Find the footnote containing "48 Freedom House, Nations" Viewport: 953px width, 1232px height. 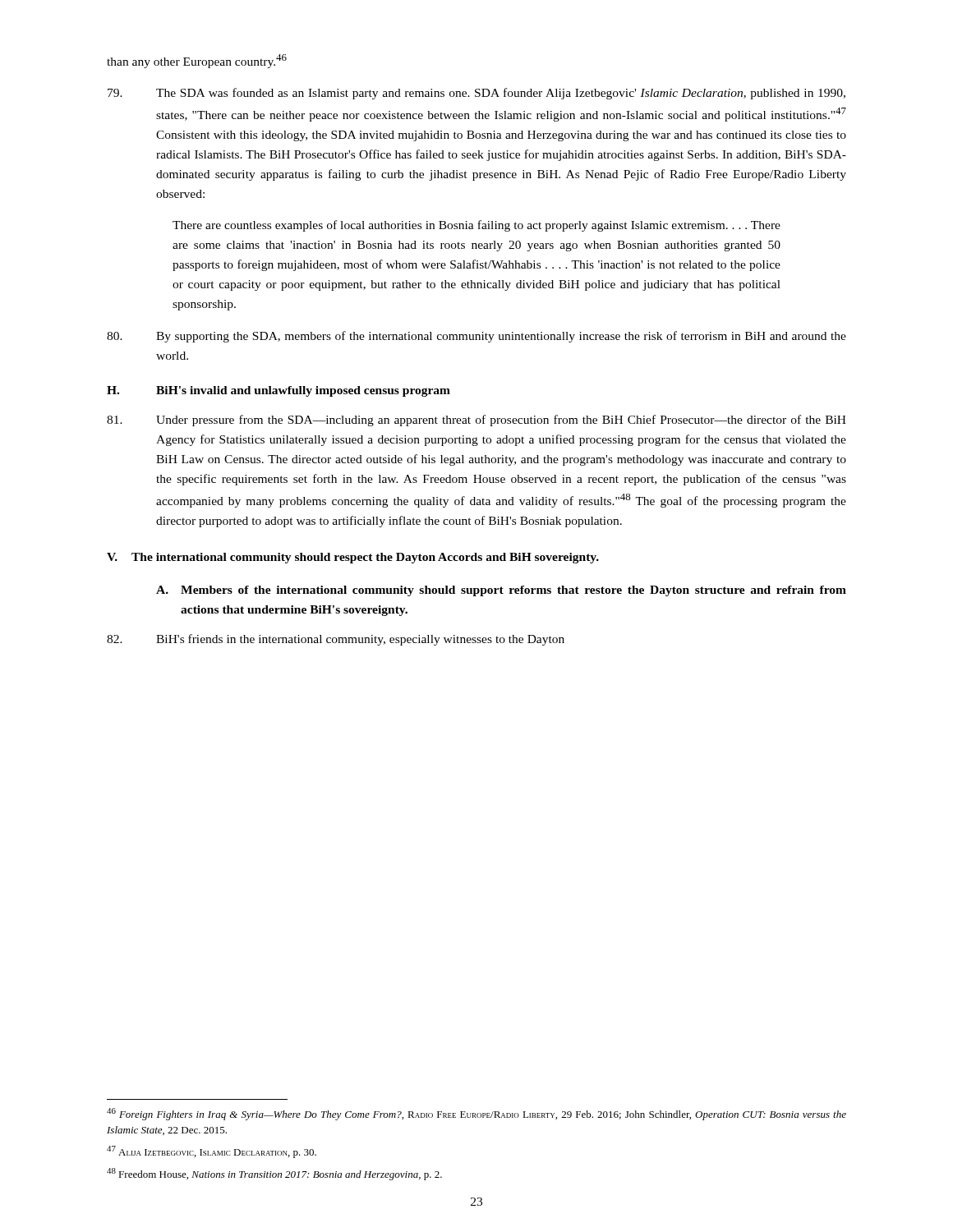(x=275, y=1173)
